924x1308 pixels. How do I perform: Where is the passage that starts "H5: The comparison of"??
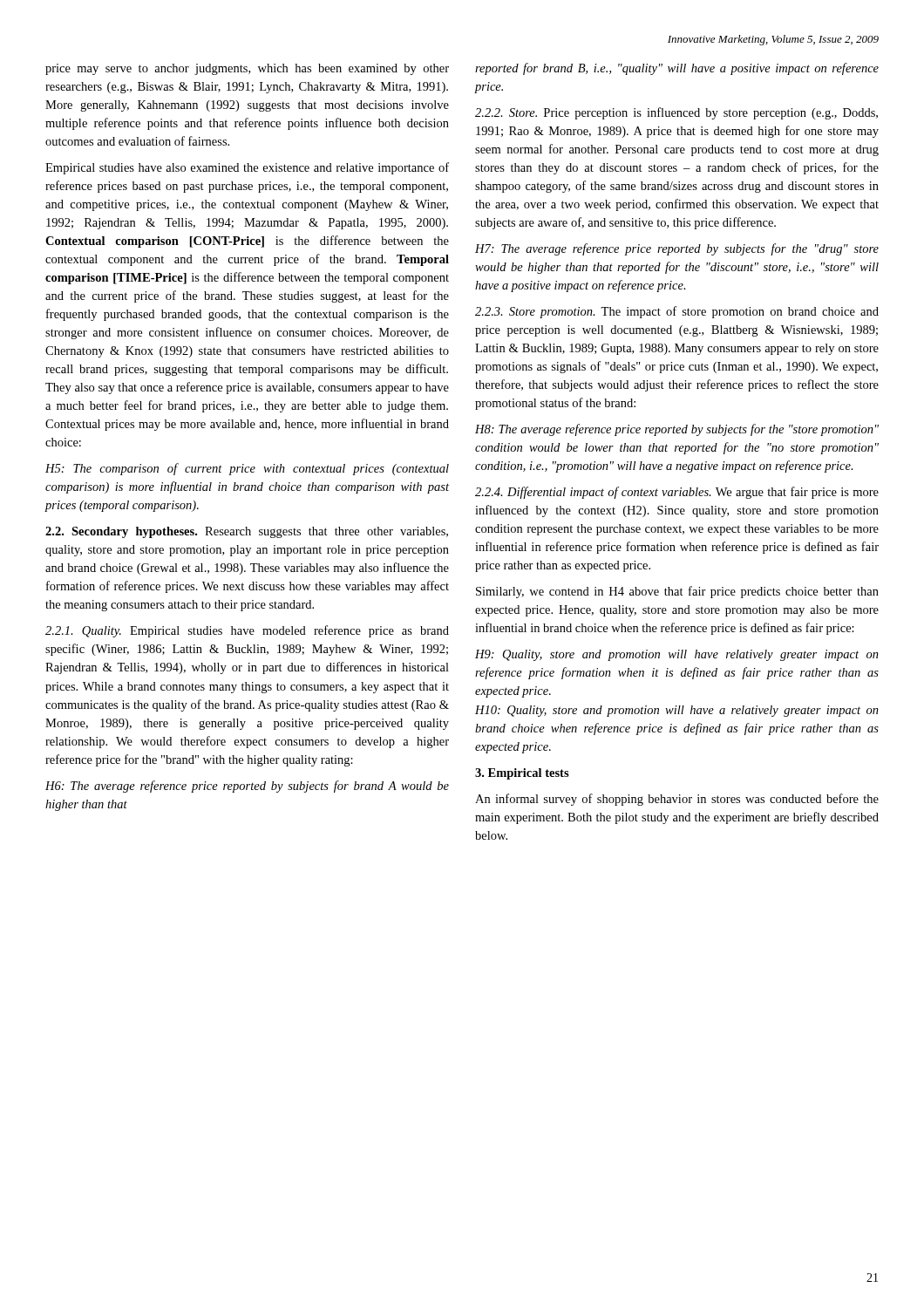(247, 487)
